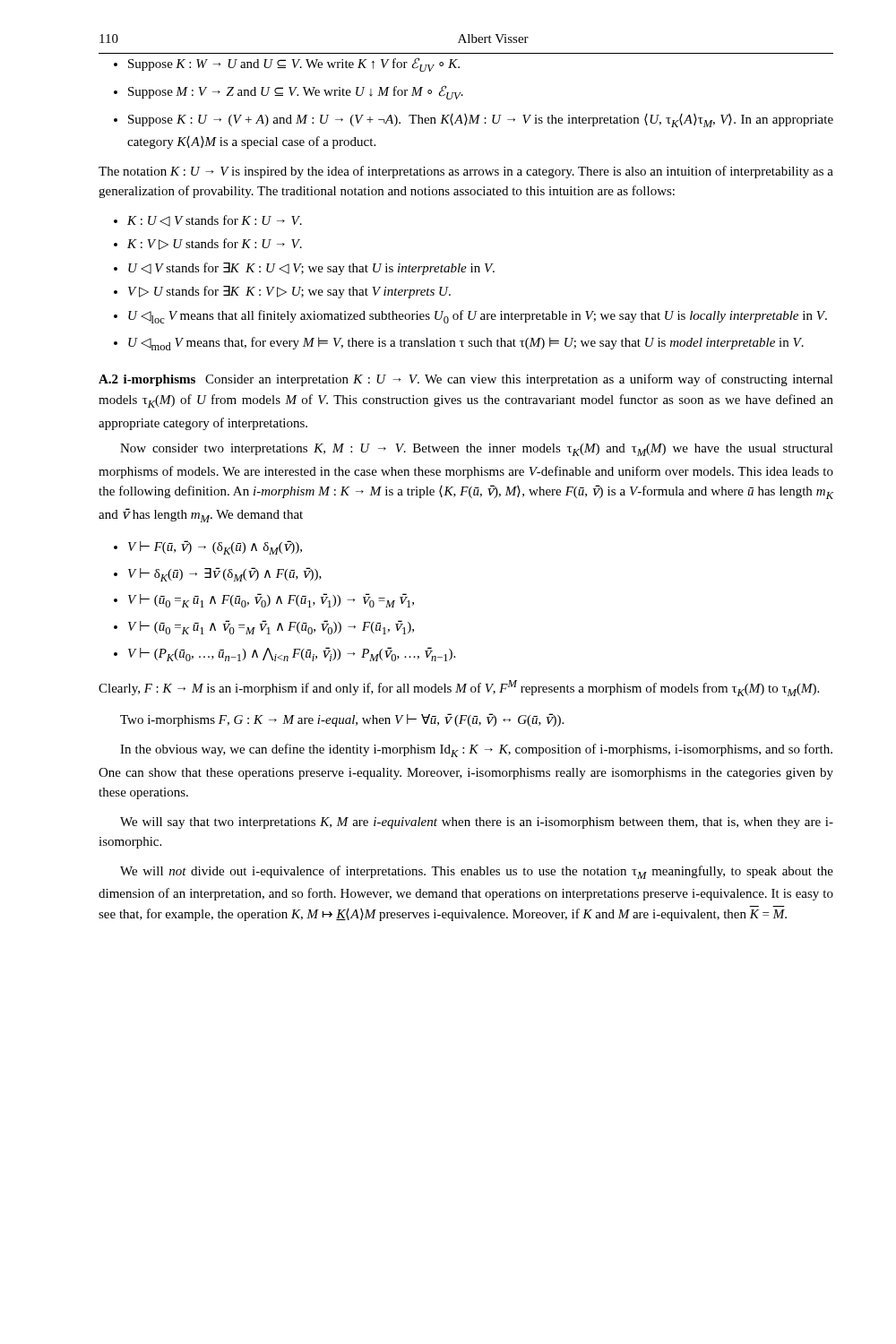Click on the text block containing "We will not divide"

(466, 892)
